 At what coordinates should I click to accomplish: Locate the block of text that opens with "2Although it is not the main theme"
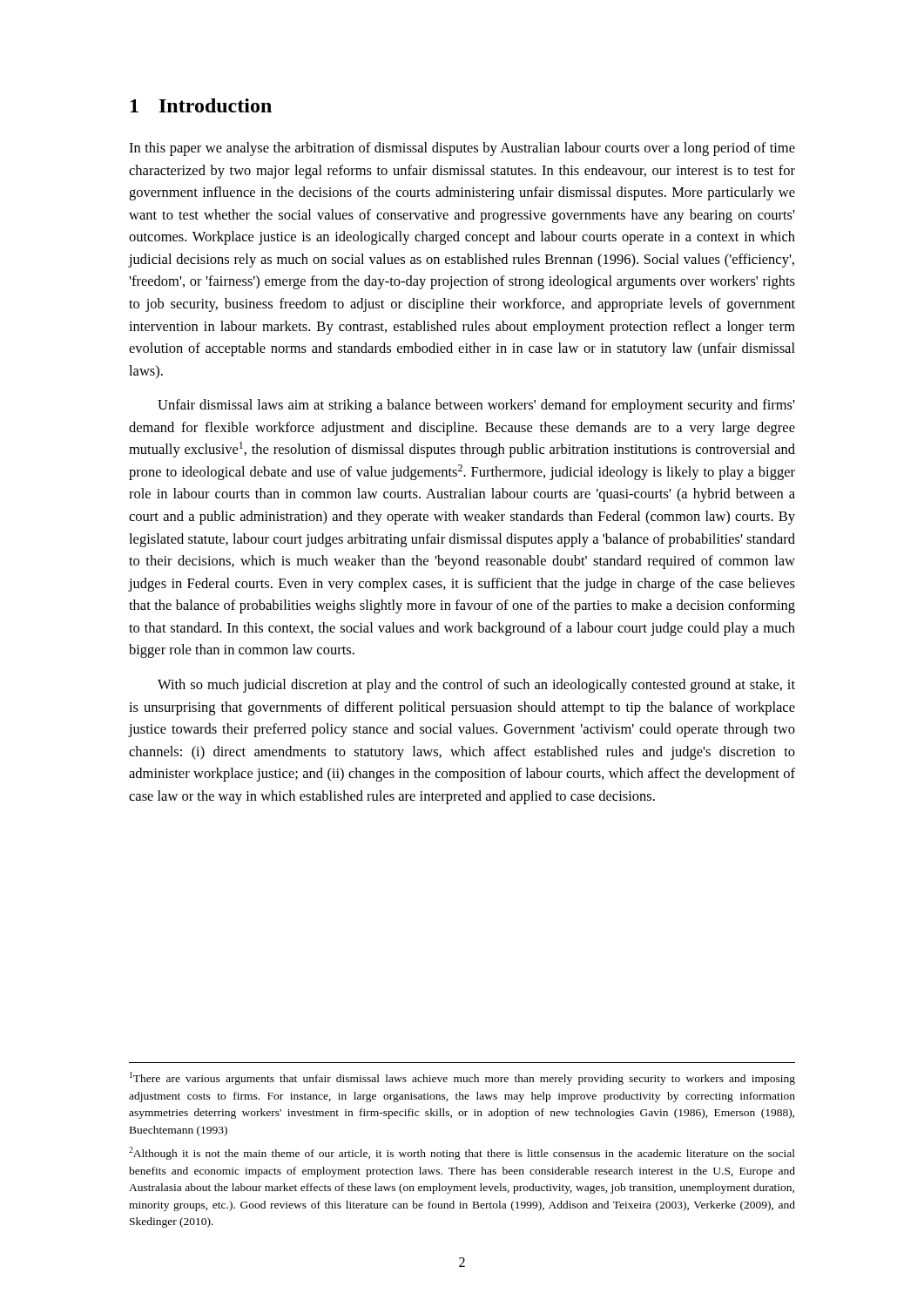[462, 1187]
